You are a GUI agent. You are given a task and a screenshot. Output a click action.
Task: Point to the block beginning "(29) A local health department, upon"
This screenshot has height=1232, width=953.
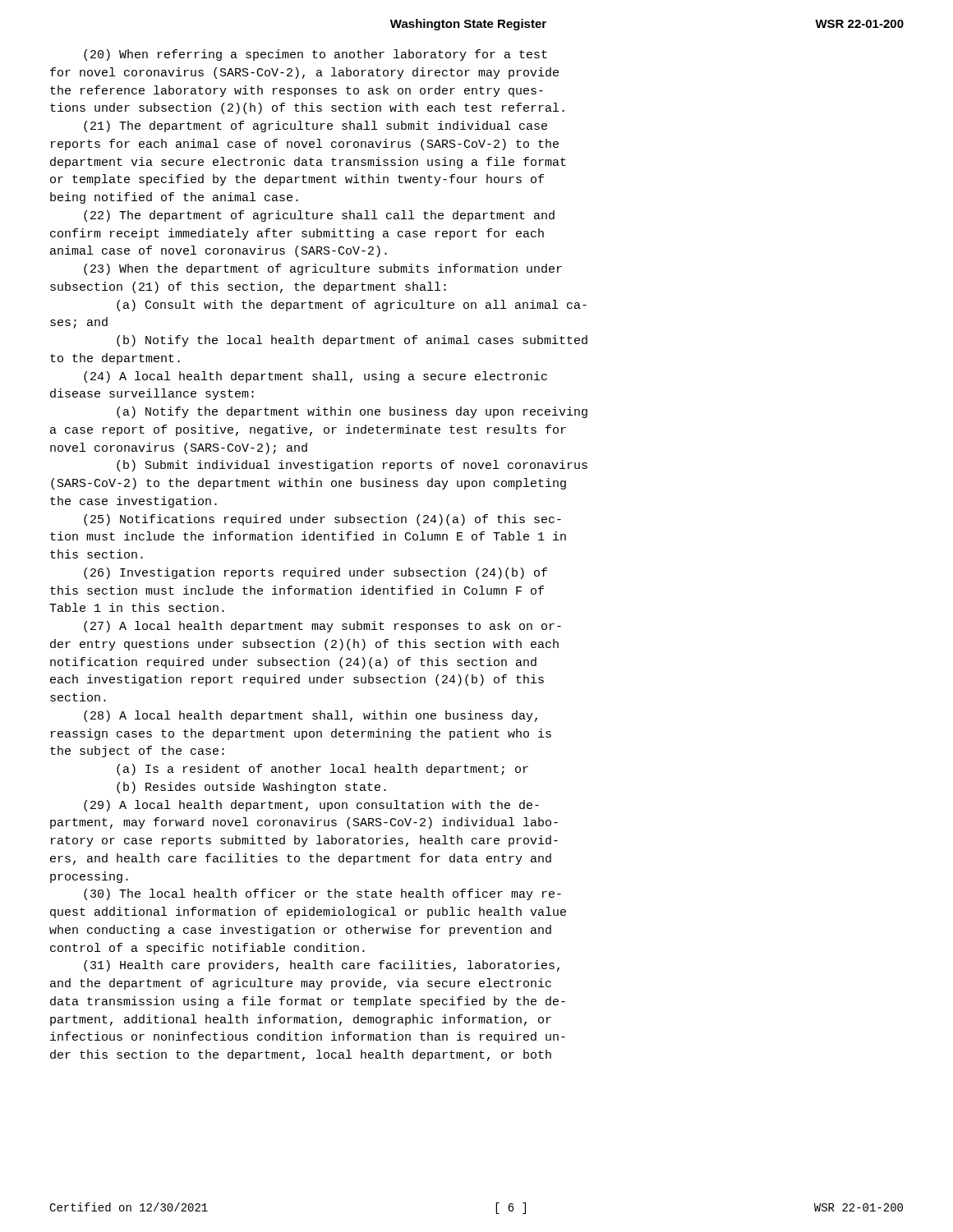304,841
